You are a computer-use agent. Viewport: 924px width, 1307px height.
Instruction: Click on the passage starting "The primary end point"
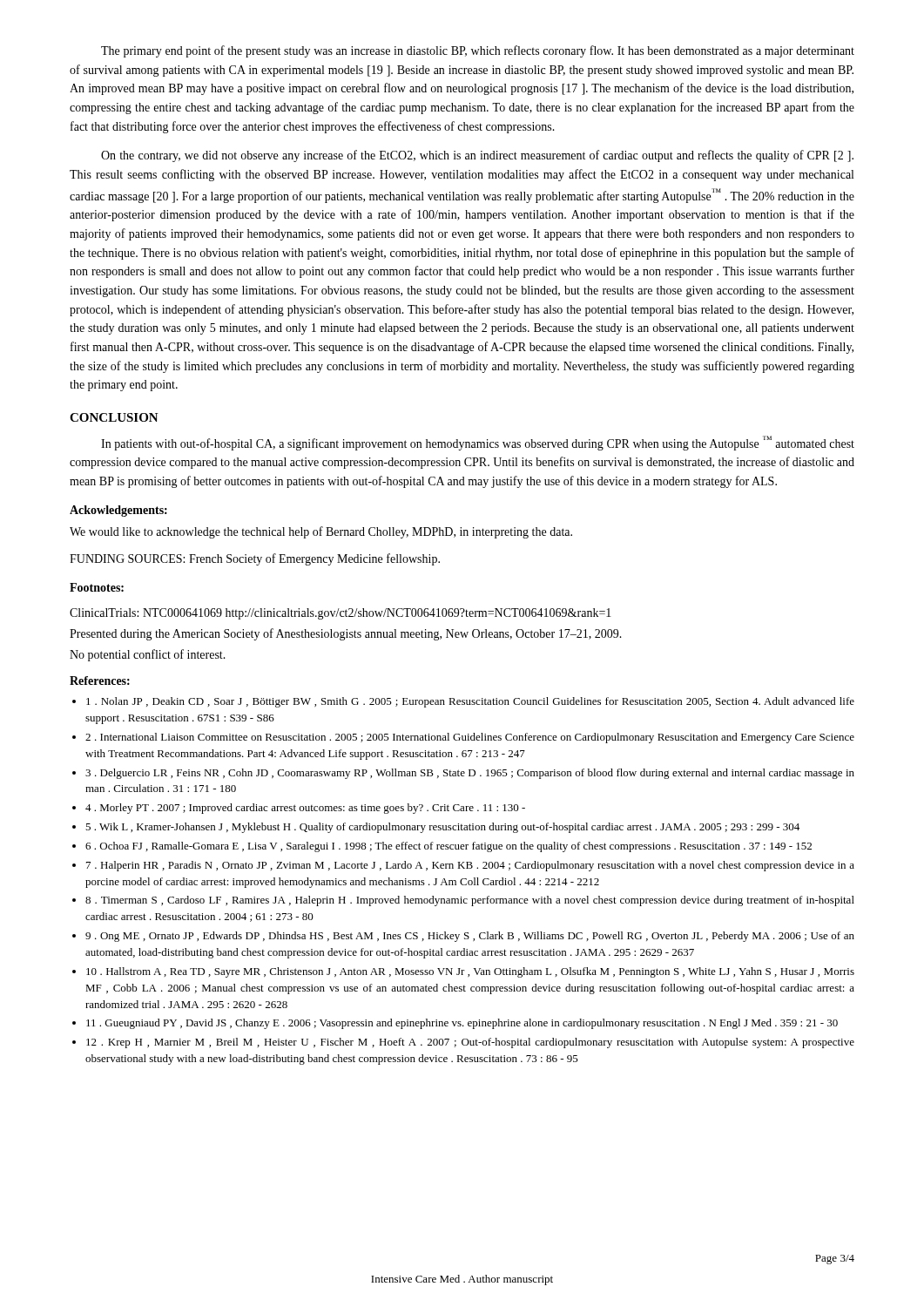(462, 89)
